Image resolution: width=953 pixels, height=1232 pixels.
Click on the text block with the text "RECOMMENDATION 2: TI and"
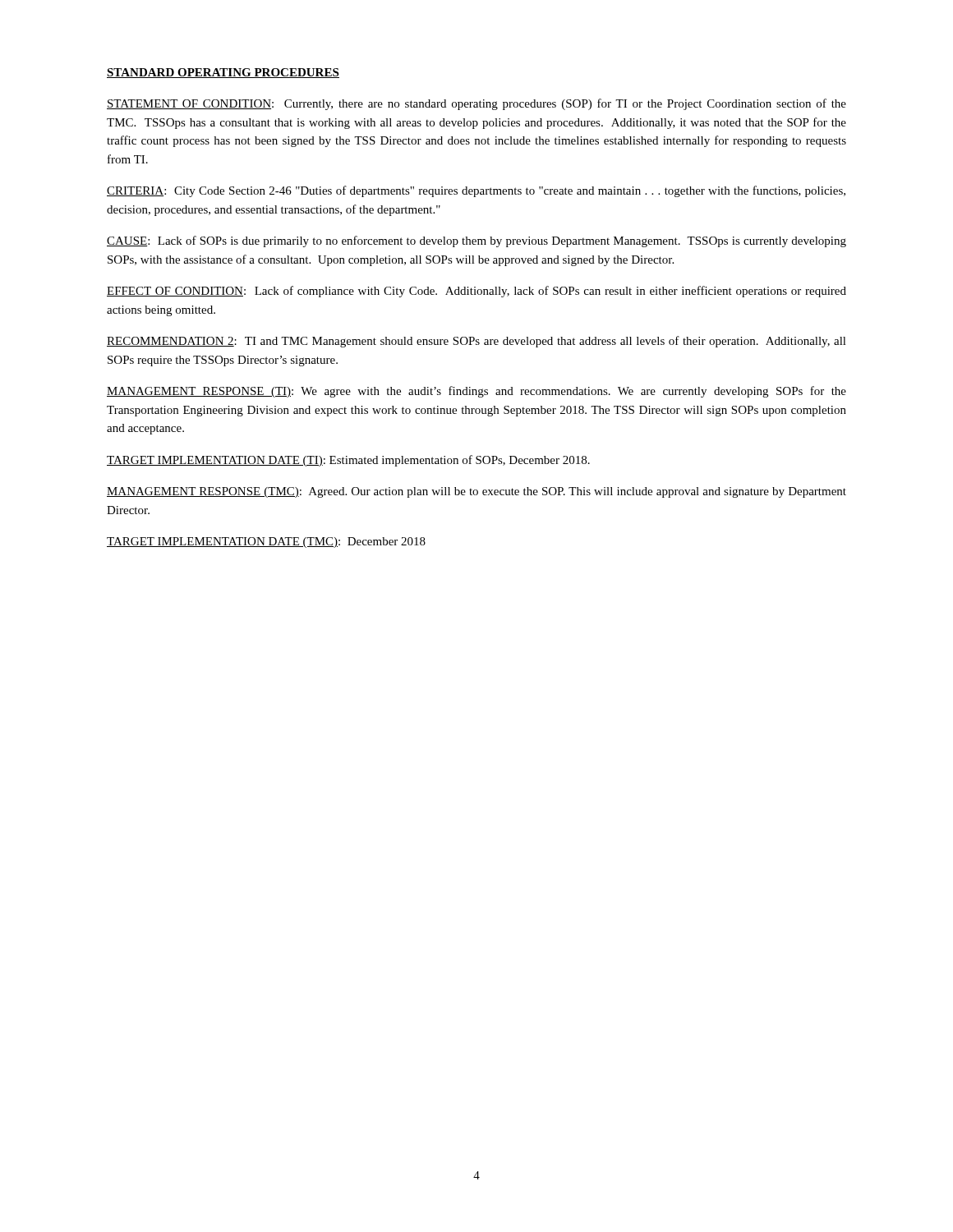(476, 350)
